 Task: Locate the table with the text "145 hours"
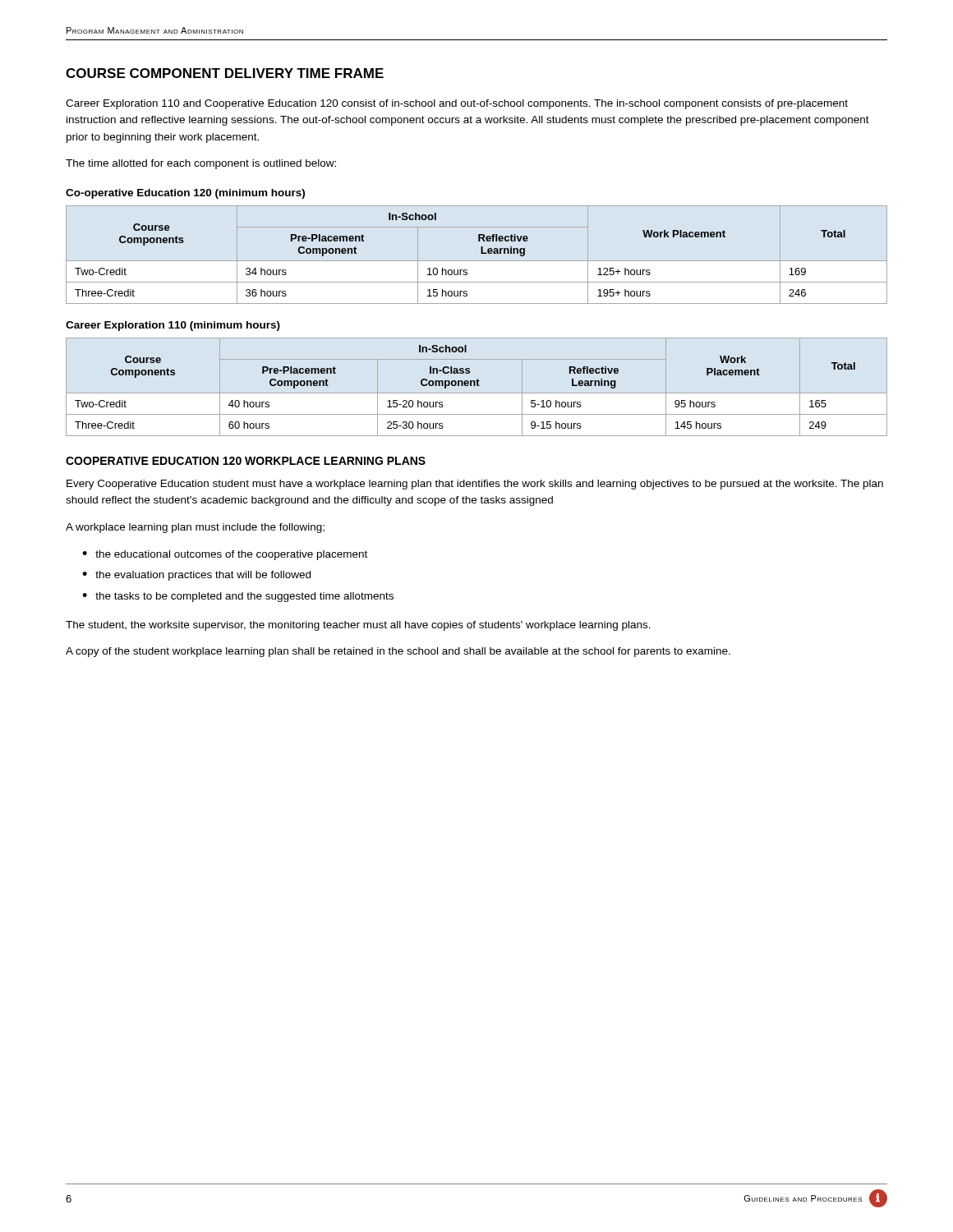476,387
